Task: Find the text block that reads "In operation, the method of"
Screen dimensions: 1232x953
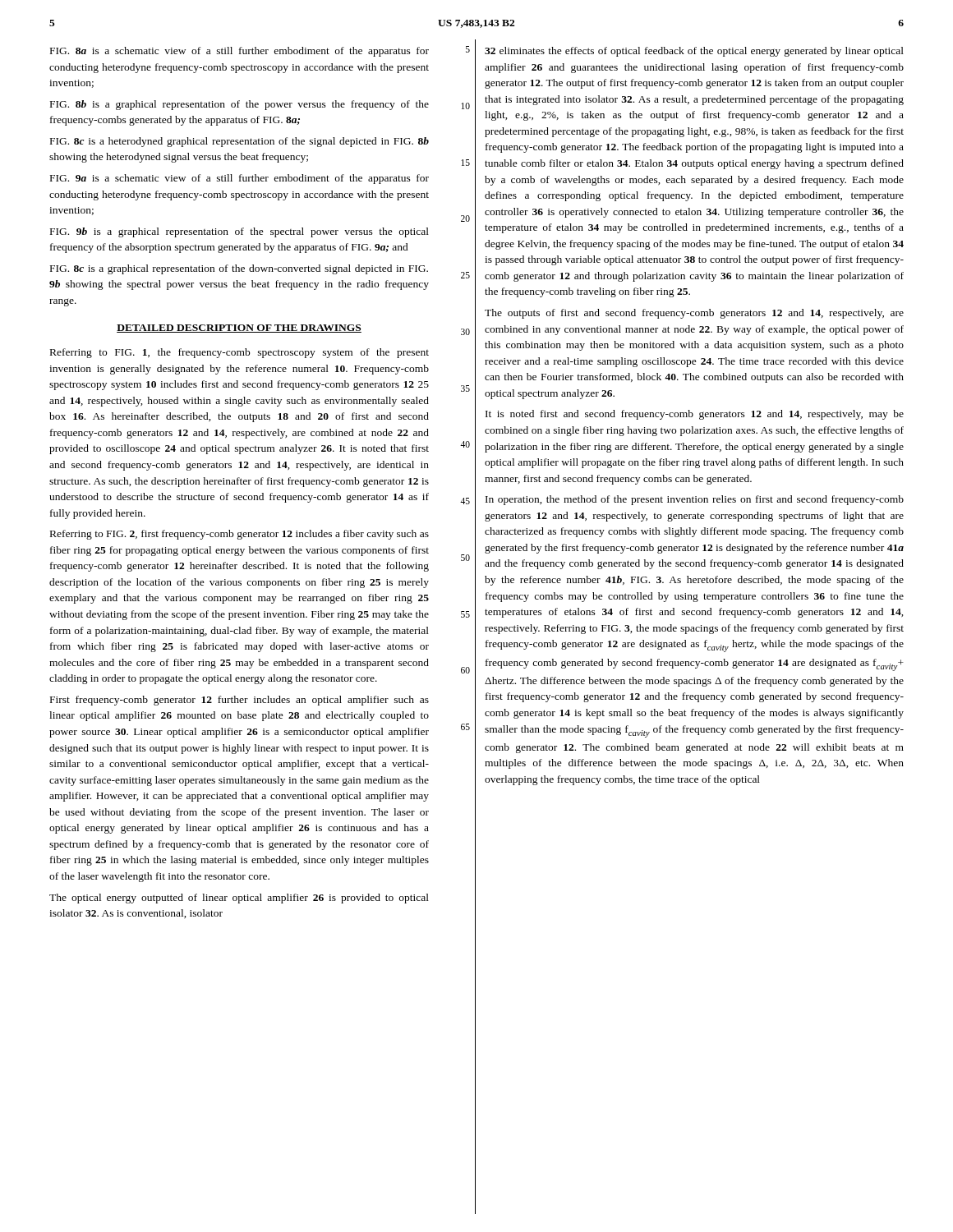Action: 694,639
